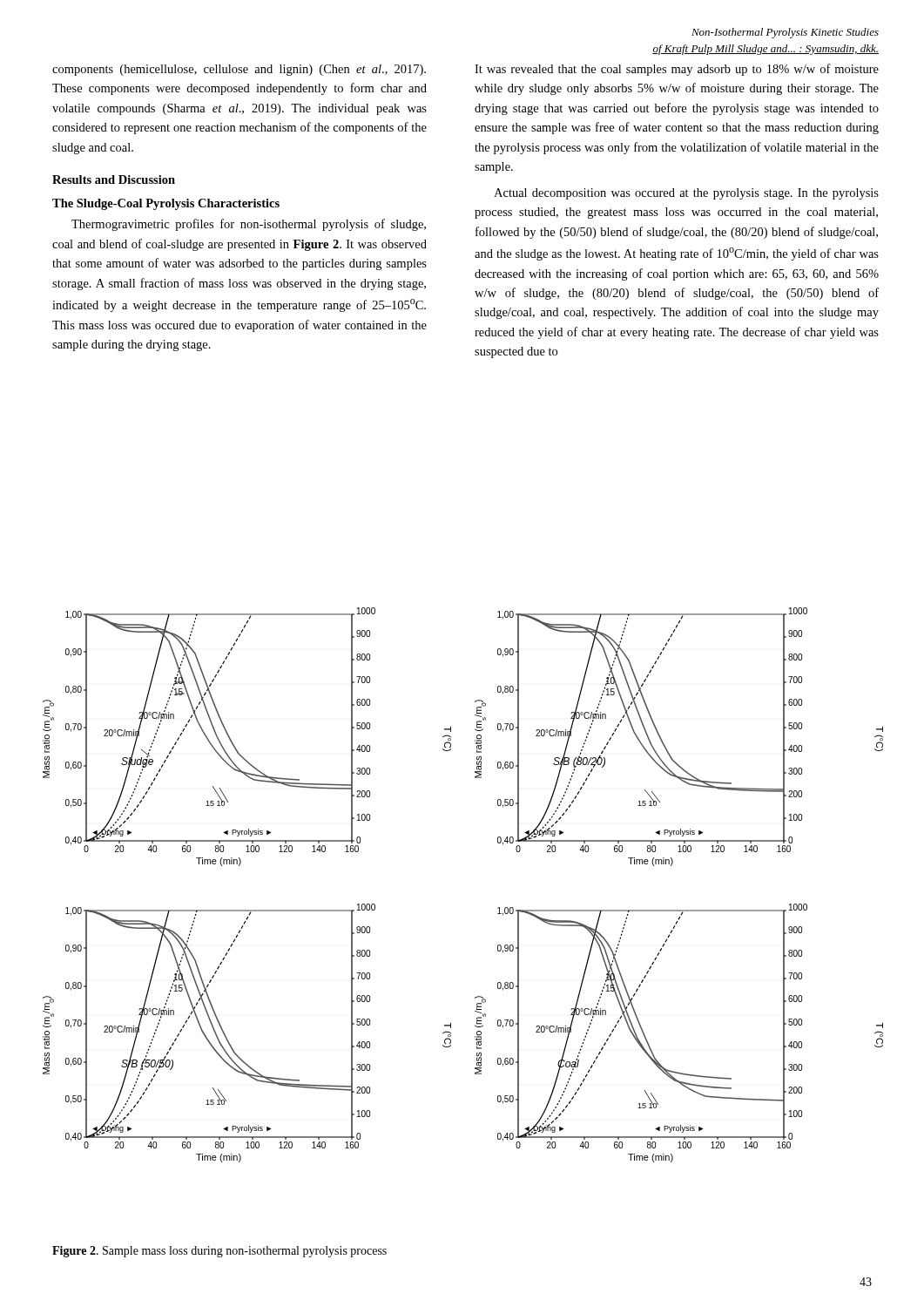Locate the block of text that opens with "components (hemicellulose, cellulose and lignin) (Chen et al.,"

click(240, 108)
